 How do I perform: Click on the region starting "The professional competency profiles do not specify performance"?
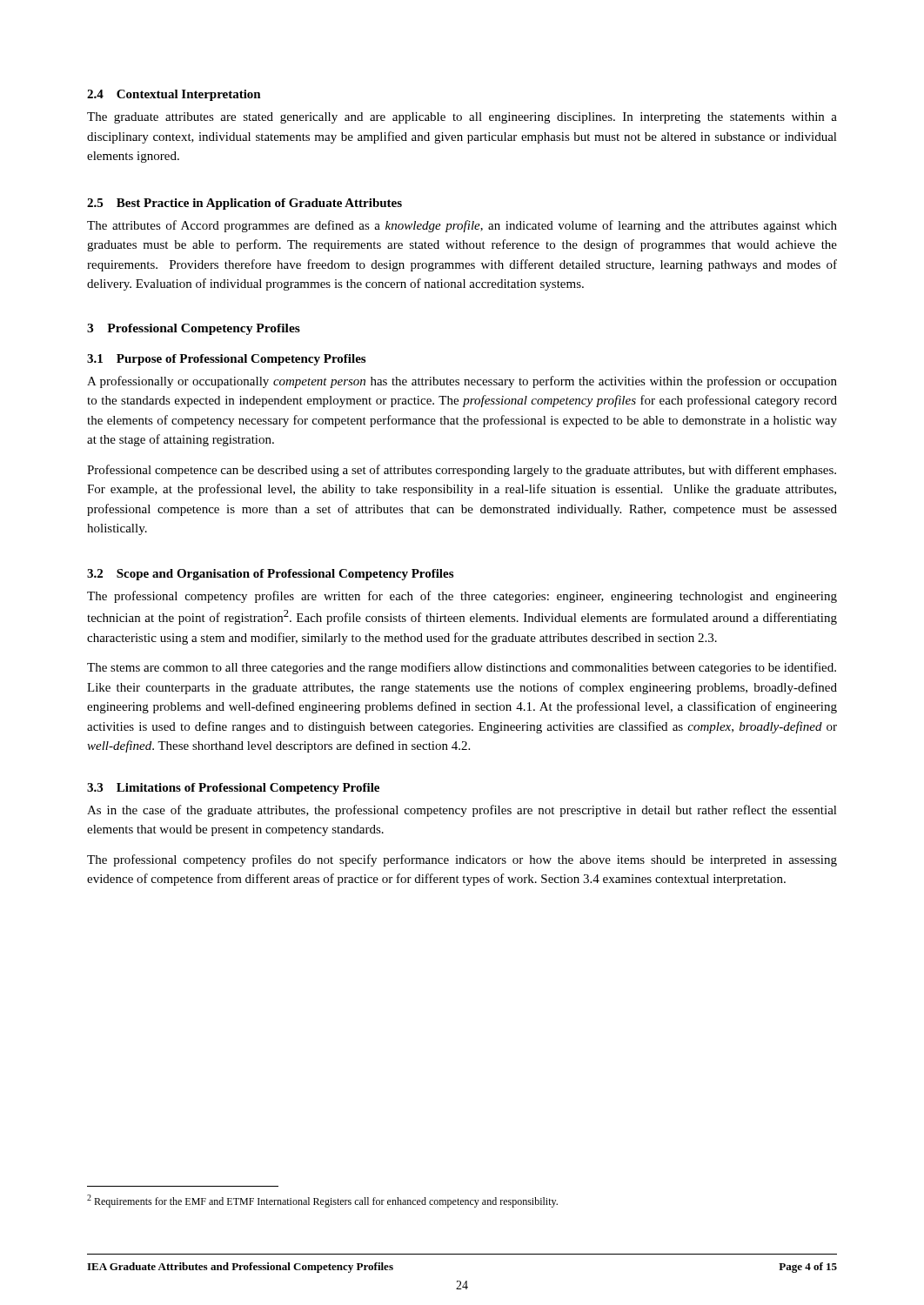pyautogui.click(x=462, y=869)
